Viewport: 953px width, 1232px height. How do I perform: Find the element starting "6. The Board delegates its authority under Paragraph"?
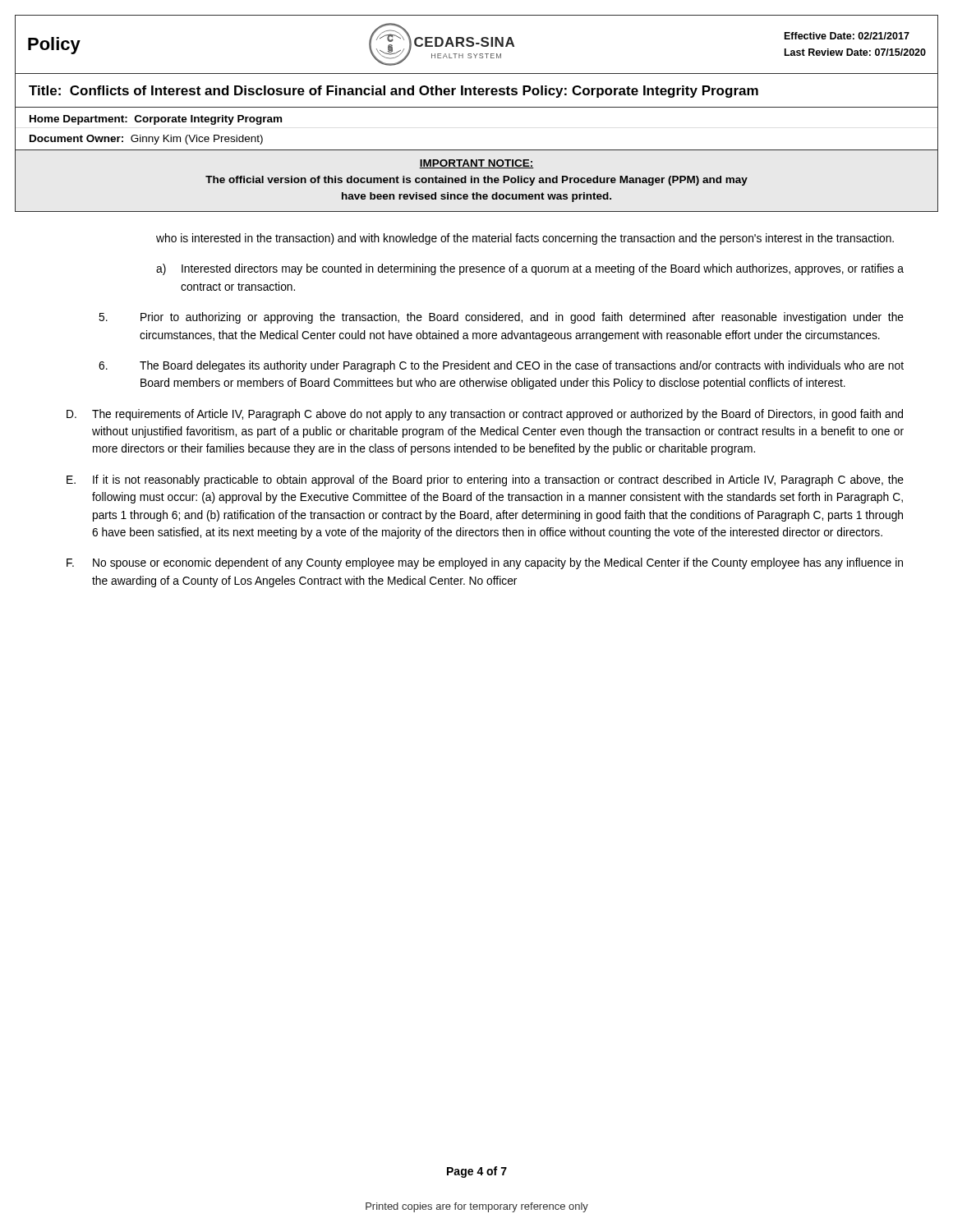point(501,375)
